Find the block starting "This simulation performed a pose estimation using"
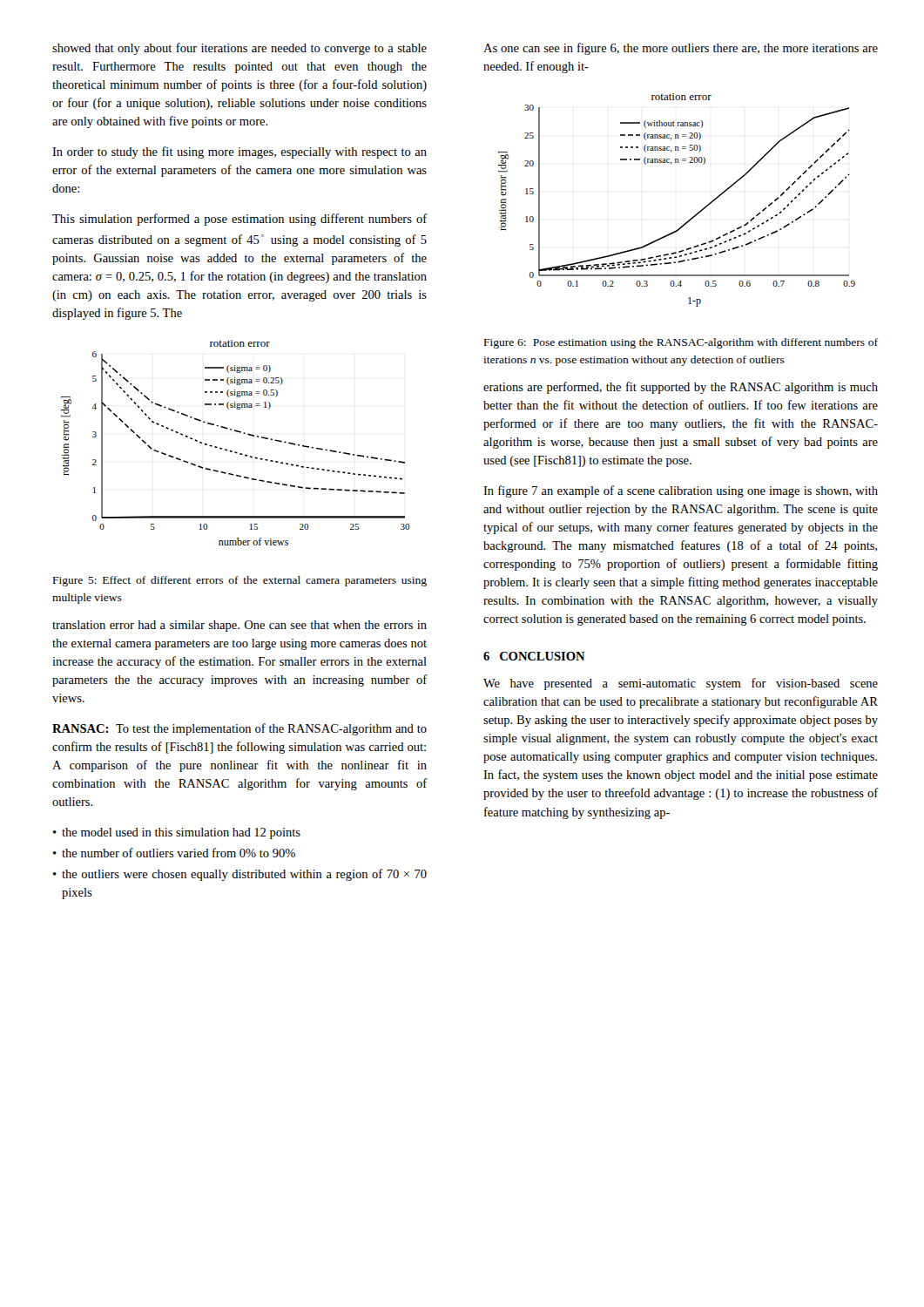 240,266
